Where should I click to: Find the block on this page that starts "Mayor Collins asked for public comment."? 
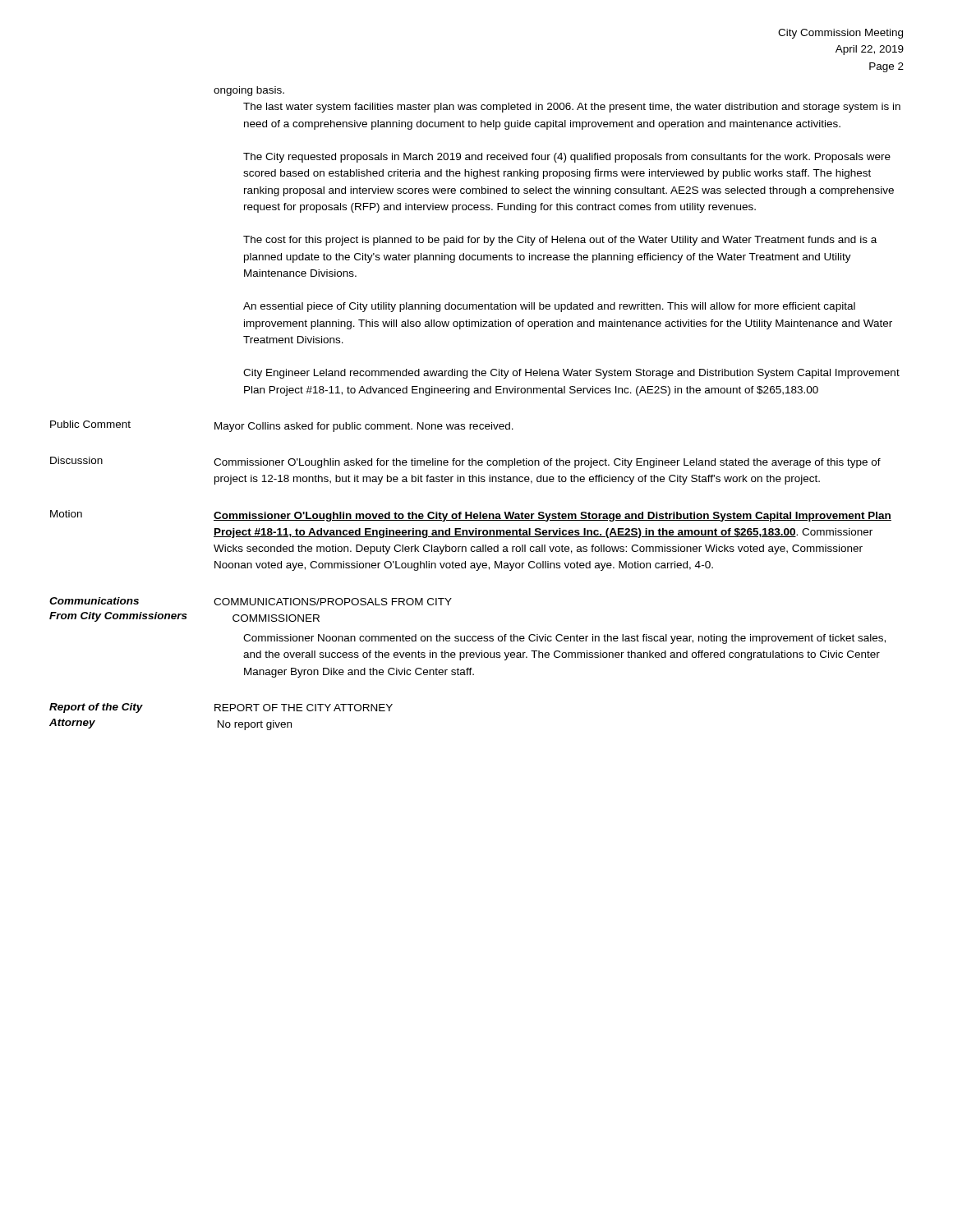tap(364, 426)
